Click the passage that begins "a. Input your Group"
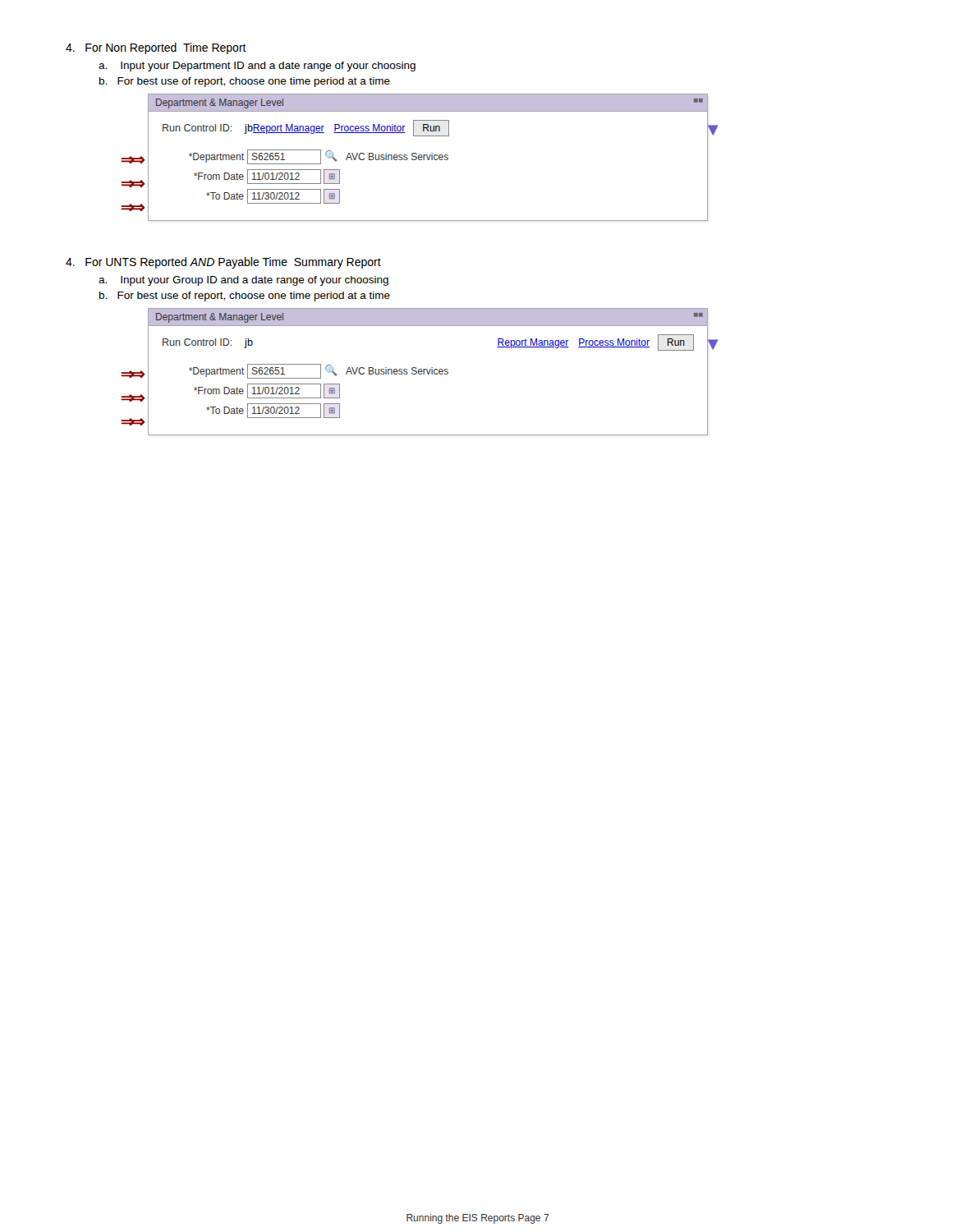Screen dimensions: 1232x955 244,280
